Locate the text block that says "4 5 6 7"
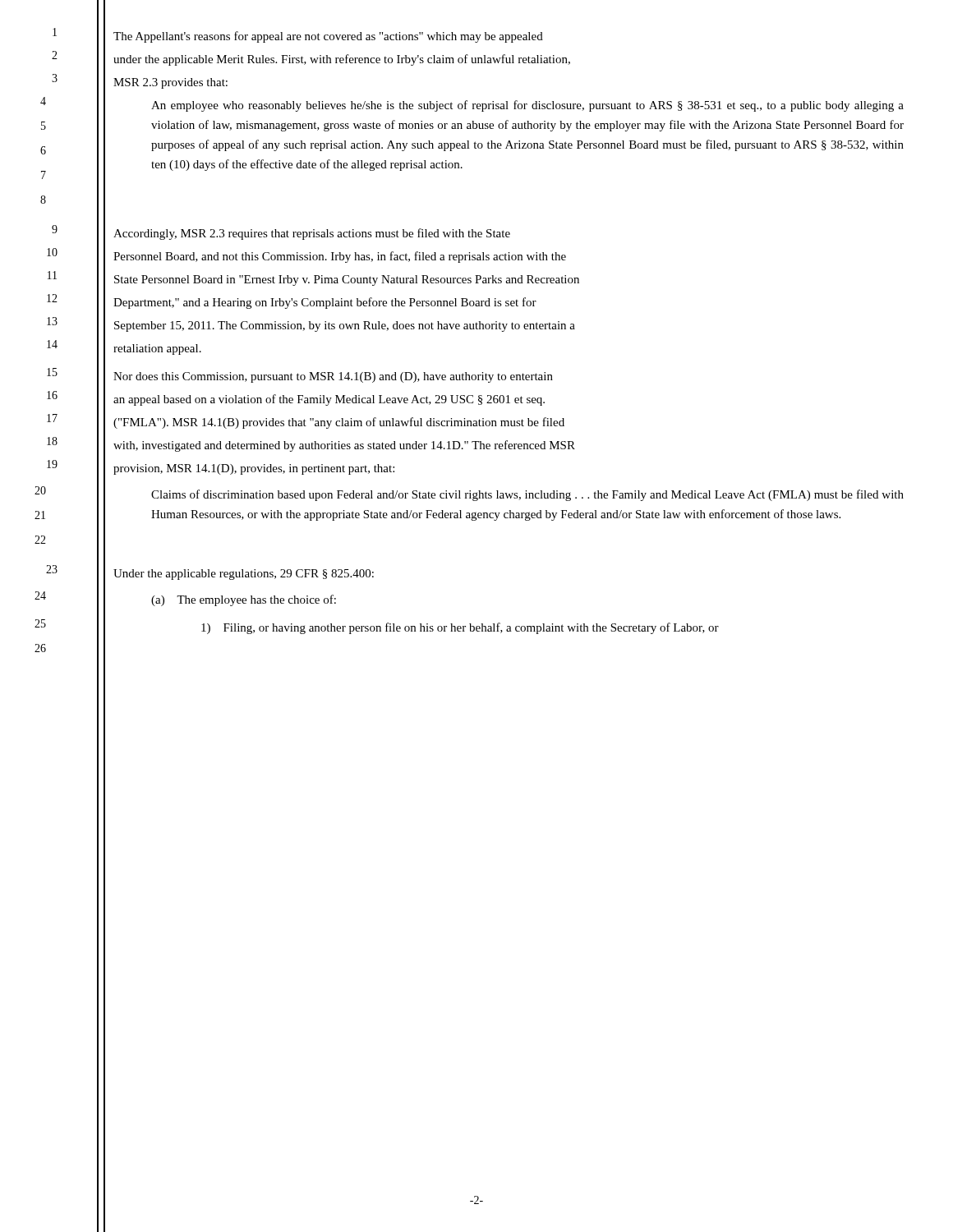 pos(452,155)
